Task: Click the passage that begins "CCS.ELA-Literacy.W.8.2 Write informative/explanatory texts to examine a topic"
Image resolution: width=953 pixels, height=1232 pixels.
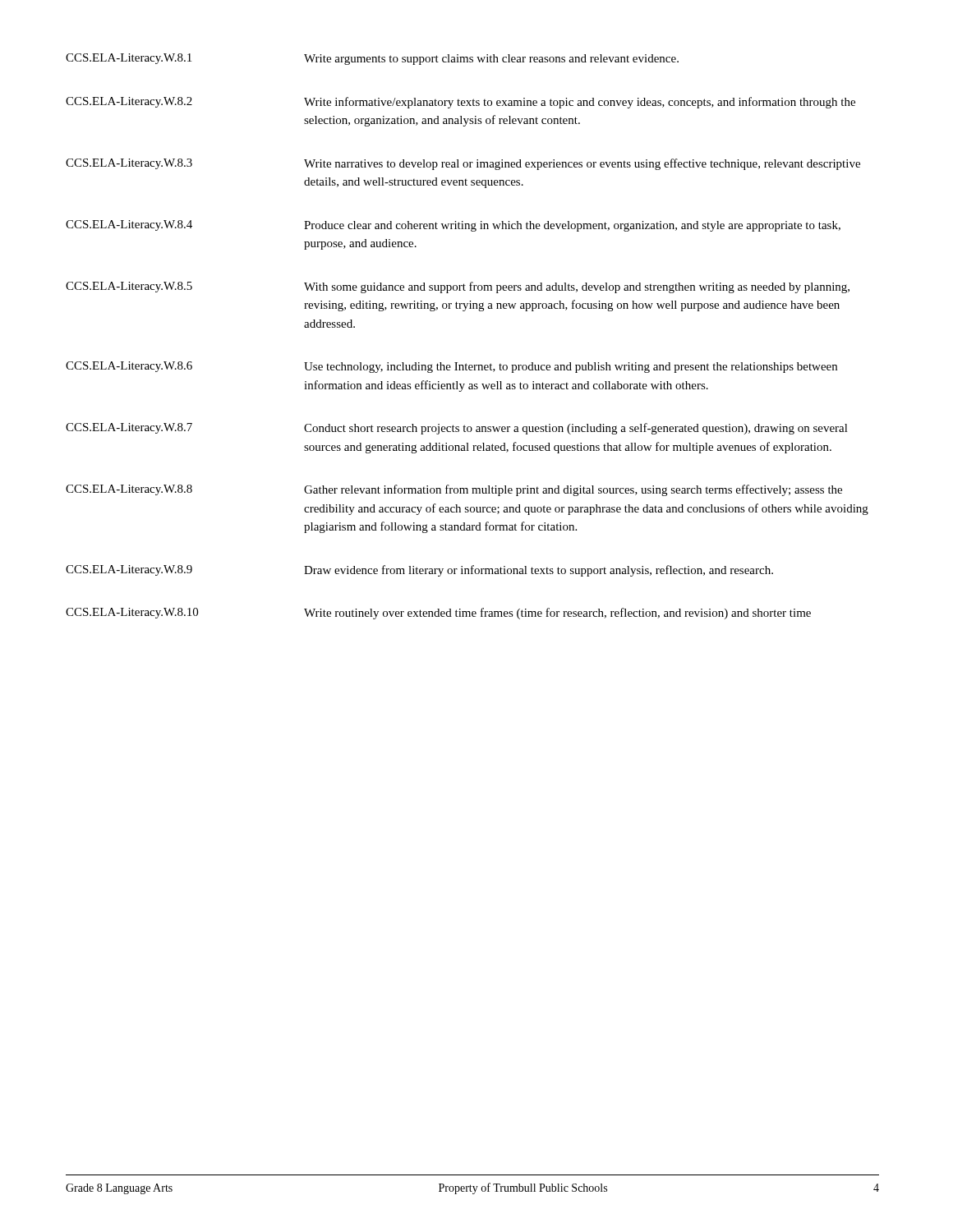Action: click(x=472, y=111)
